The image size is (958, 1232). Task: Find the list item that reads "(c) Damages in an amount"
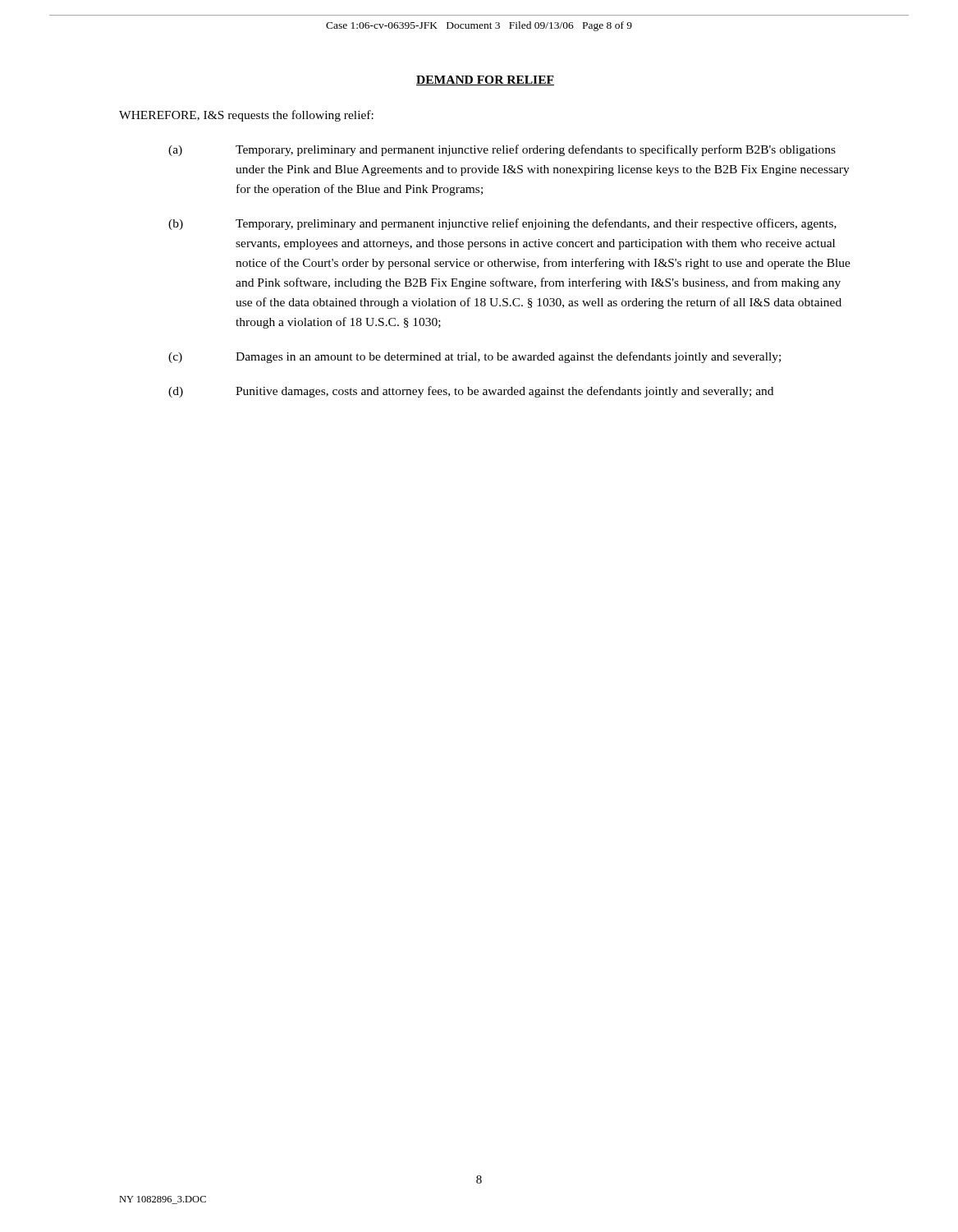[x=485, y=357]
